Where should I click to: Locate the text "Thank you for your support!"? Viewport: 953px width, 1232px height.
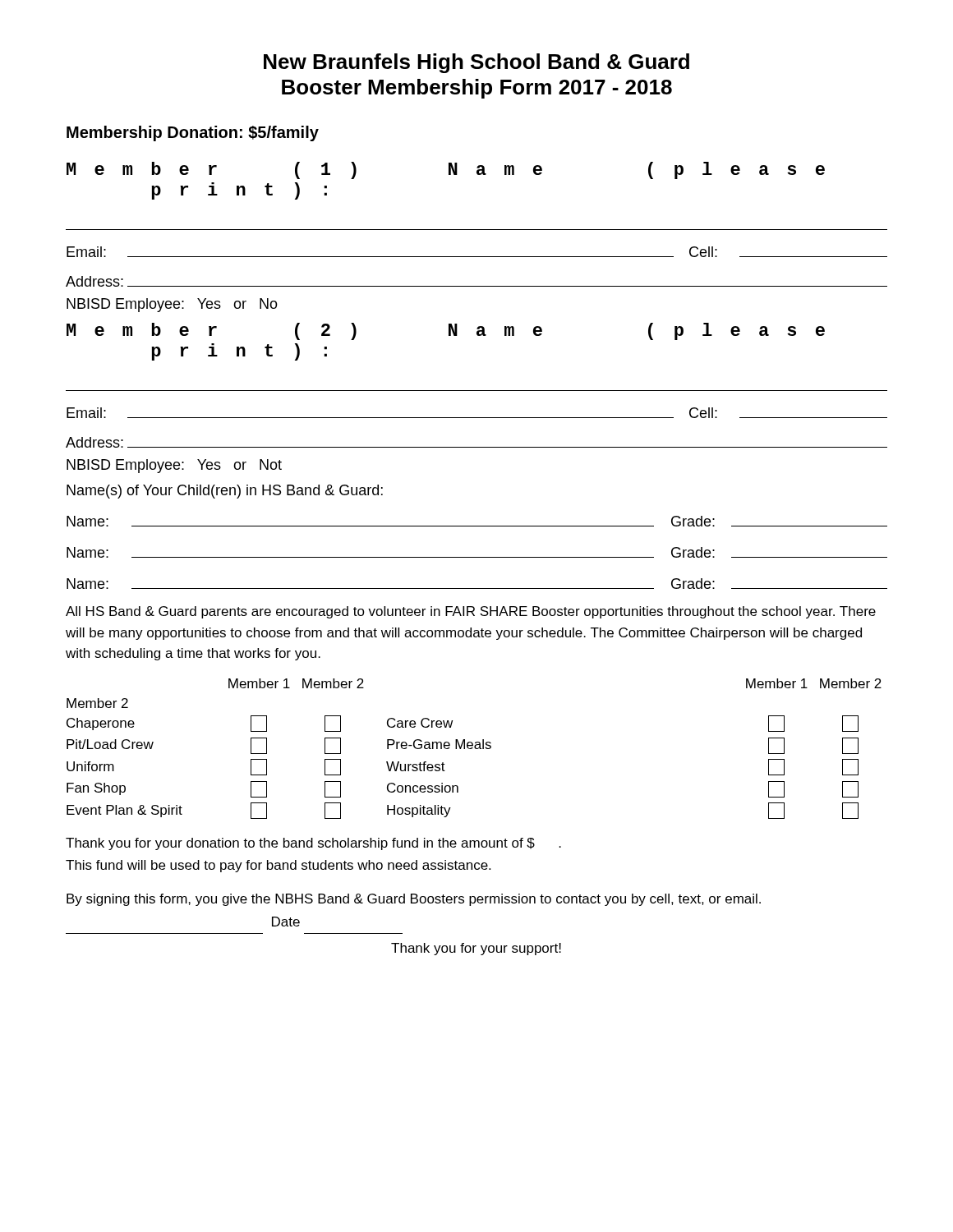[x=476, y=948]
